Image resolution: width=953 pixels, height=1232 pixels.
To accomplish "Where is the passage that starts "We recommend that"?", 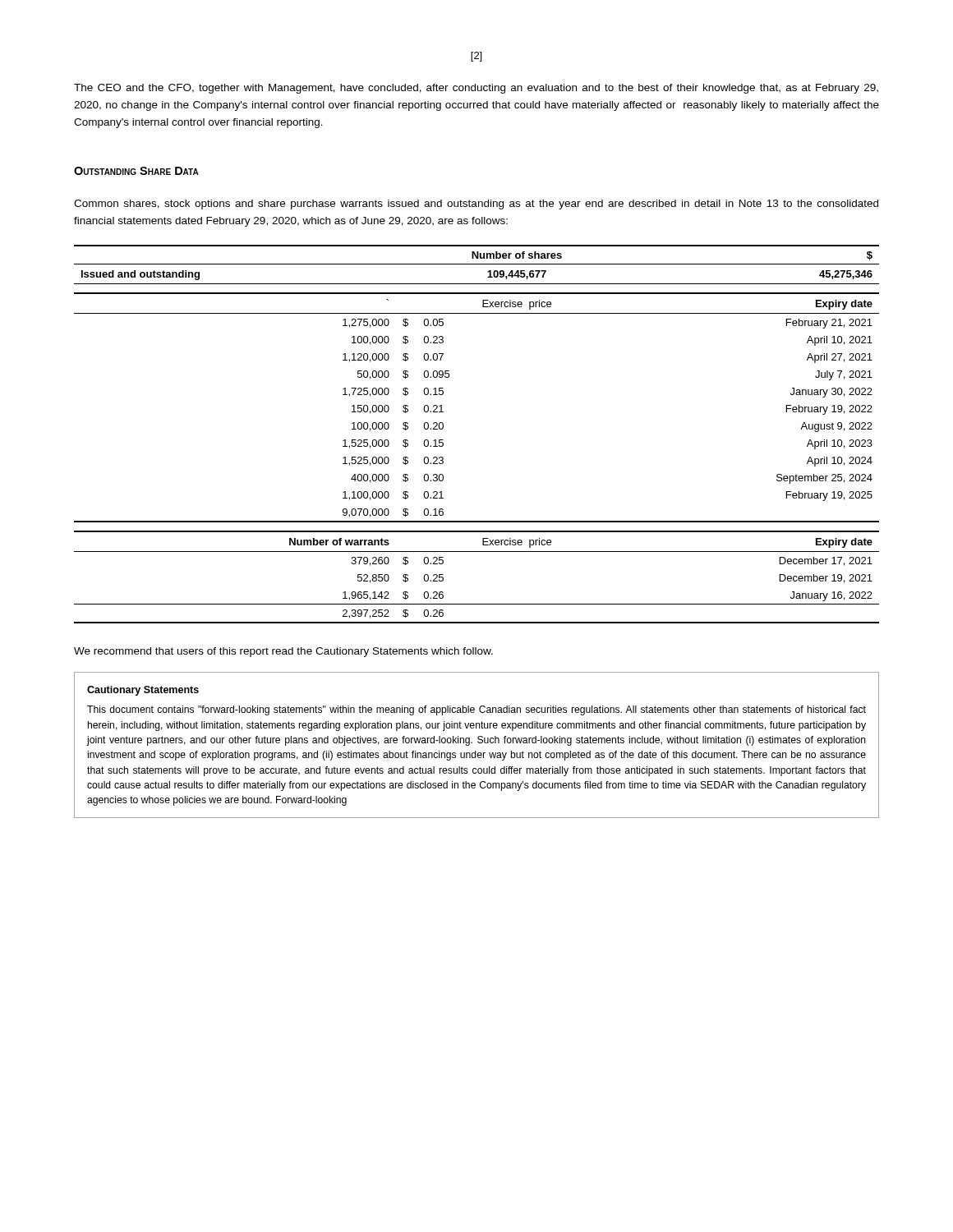I will [284, 651].
